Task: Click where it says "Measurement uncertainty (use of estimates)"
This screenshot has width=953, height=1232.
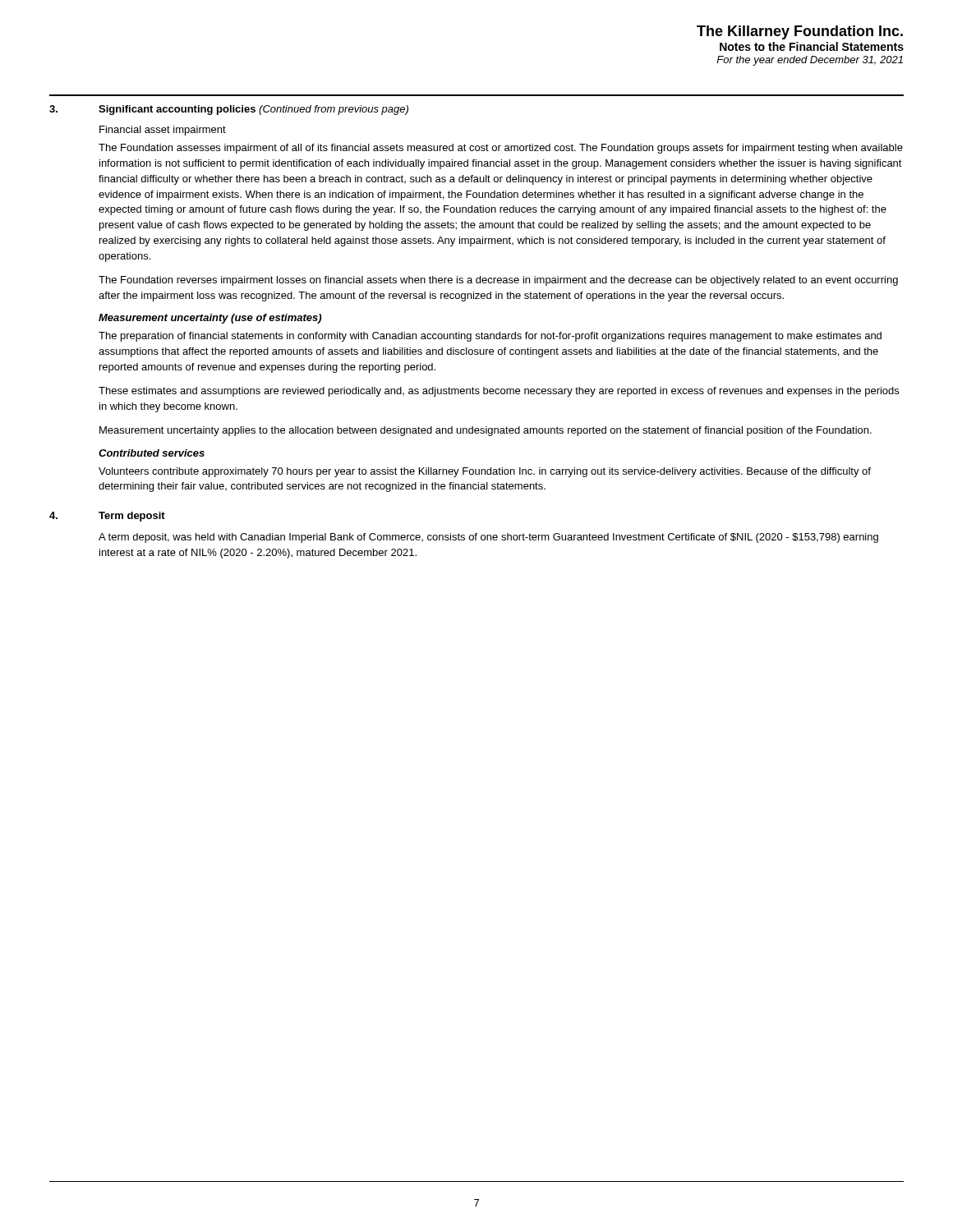Action: [x=210, y=318]
